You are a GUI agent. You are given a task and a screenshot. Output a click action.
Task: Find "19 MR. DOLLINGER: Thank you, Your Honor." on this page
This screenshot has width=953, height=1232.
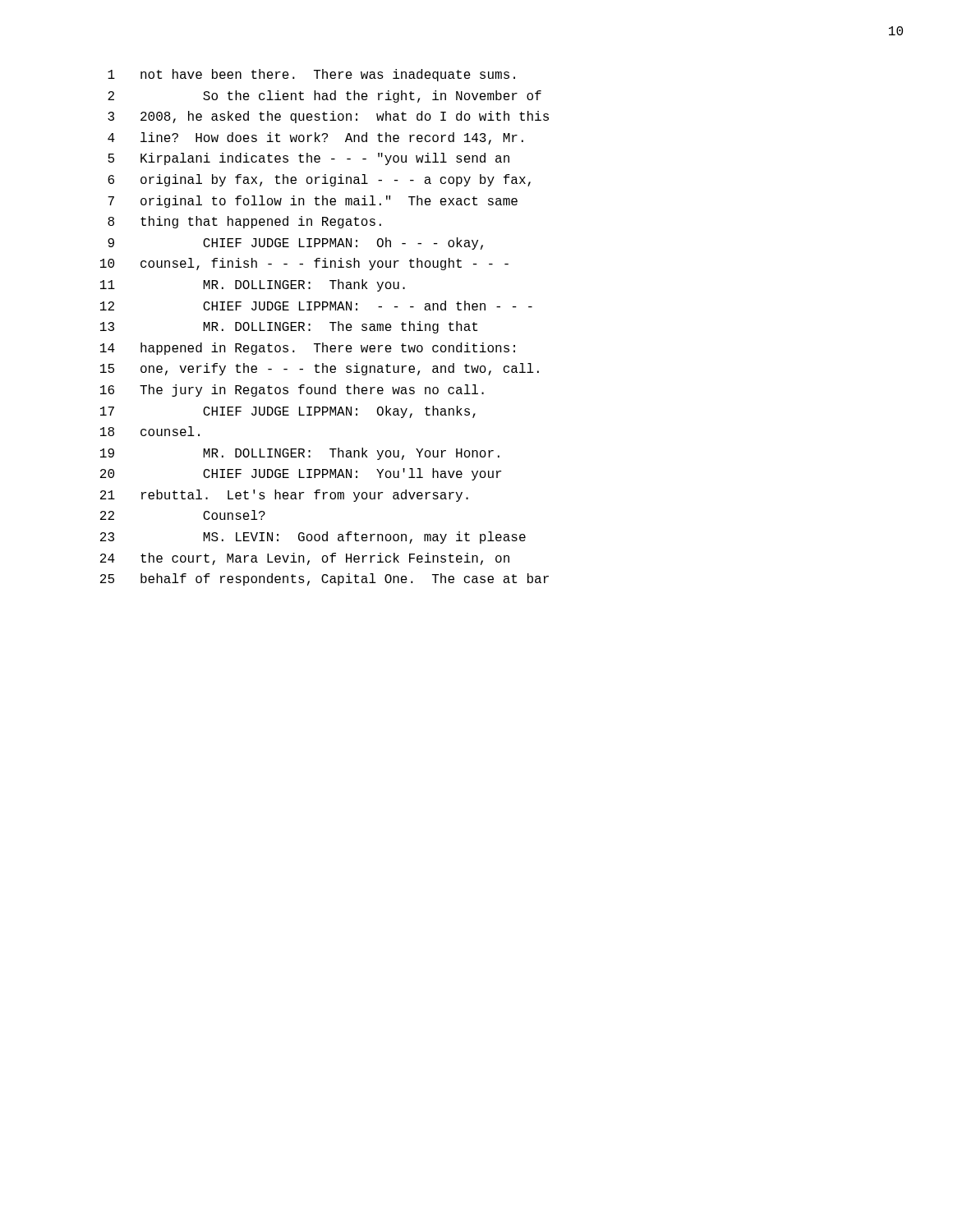pos(476,455)
